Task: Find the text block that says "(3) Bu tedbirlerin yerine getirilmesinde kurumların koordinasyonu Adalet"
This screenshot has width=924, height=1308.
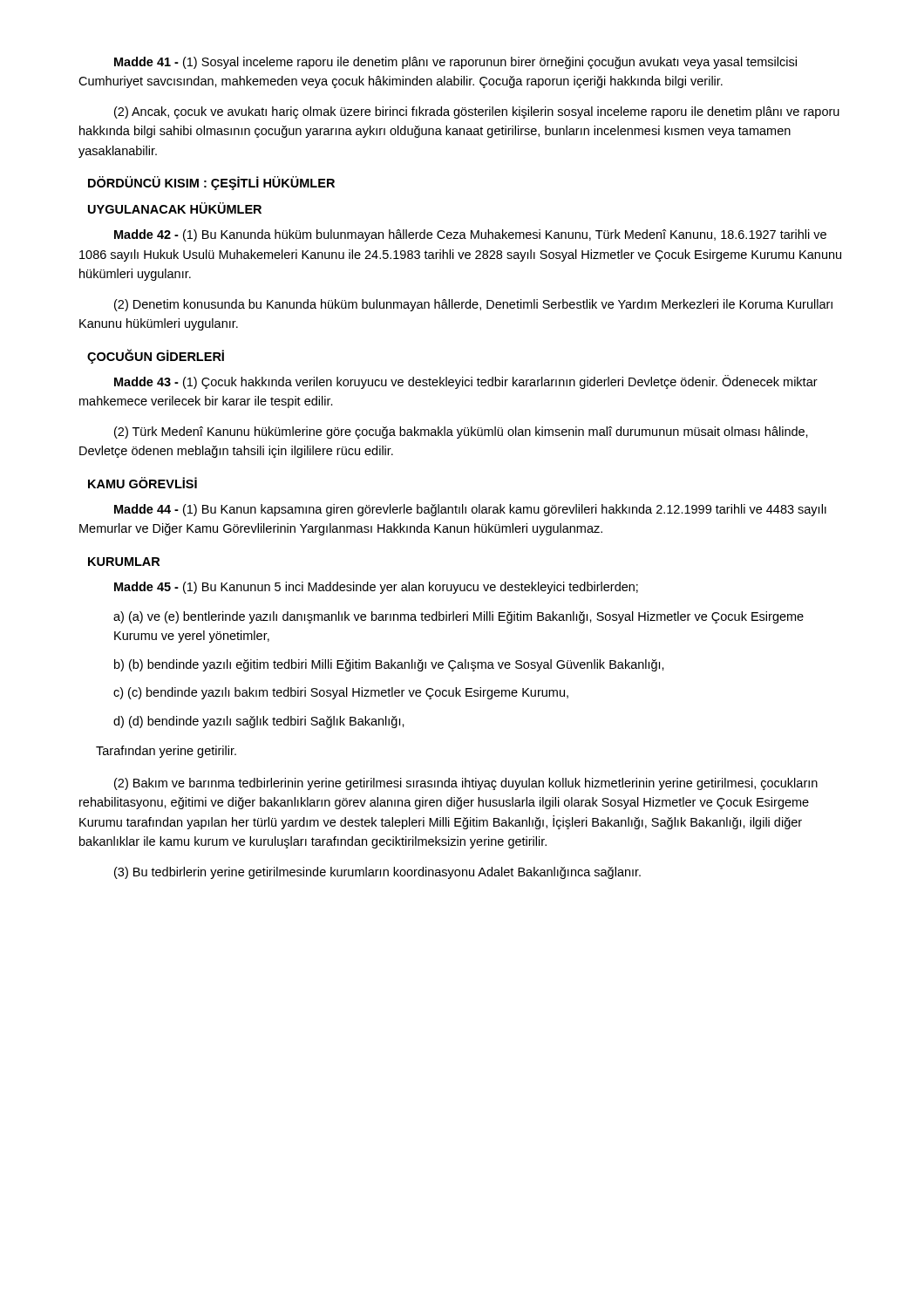Action: (377, 872)
